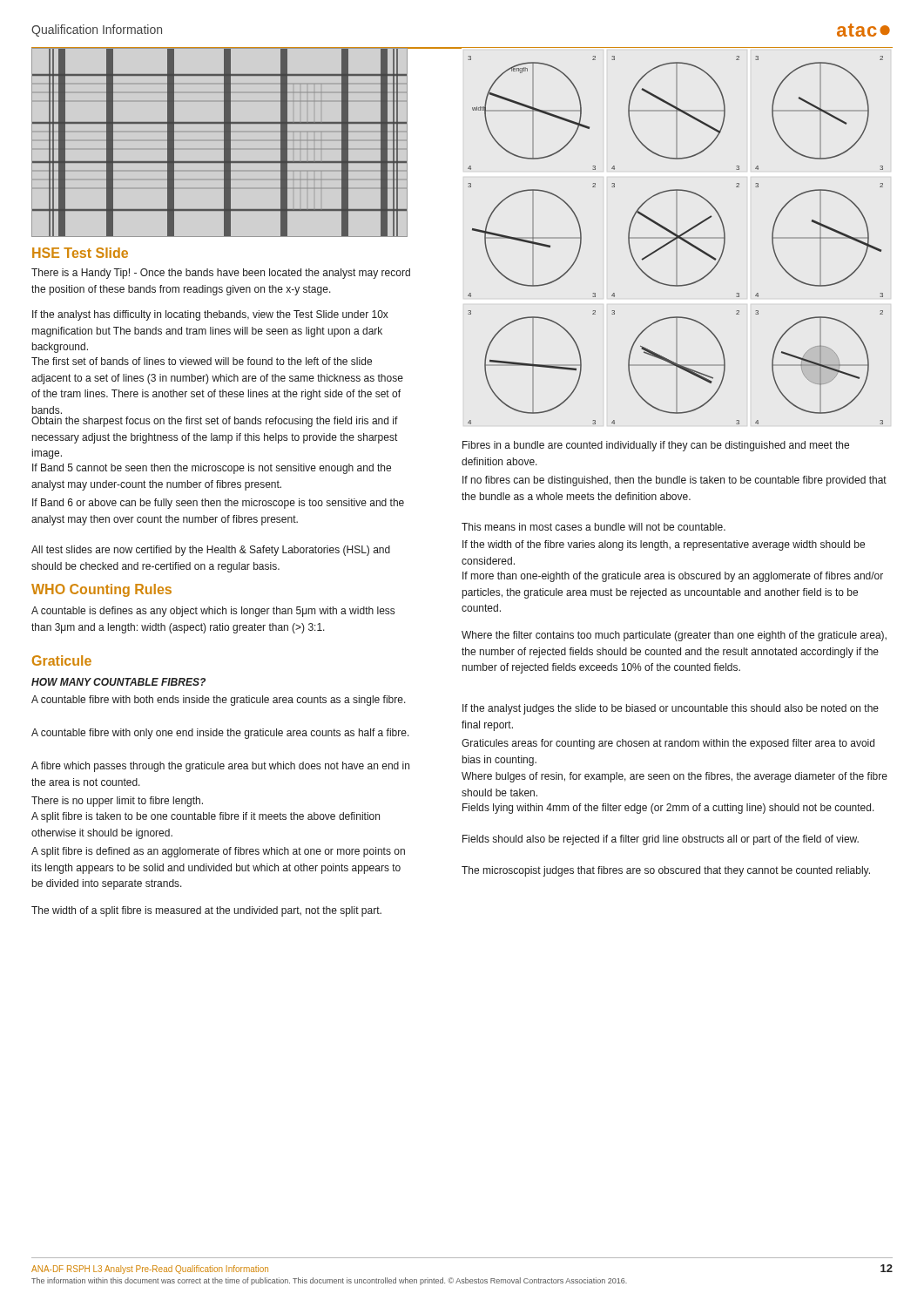Where does it say "WHO Counting Rules"?
924x1307 pixels.
pyautogui.click(x=102, y=589)
